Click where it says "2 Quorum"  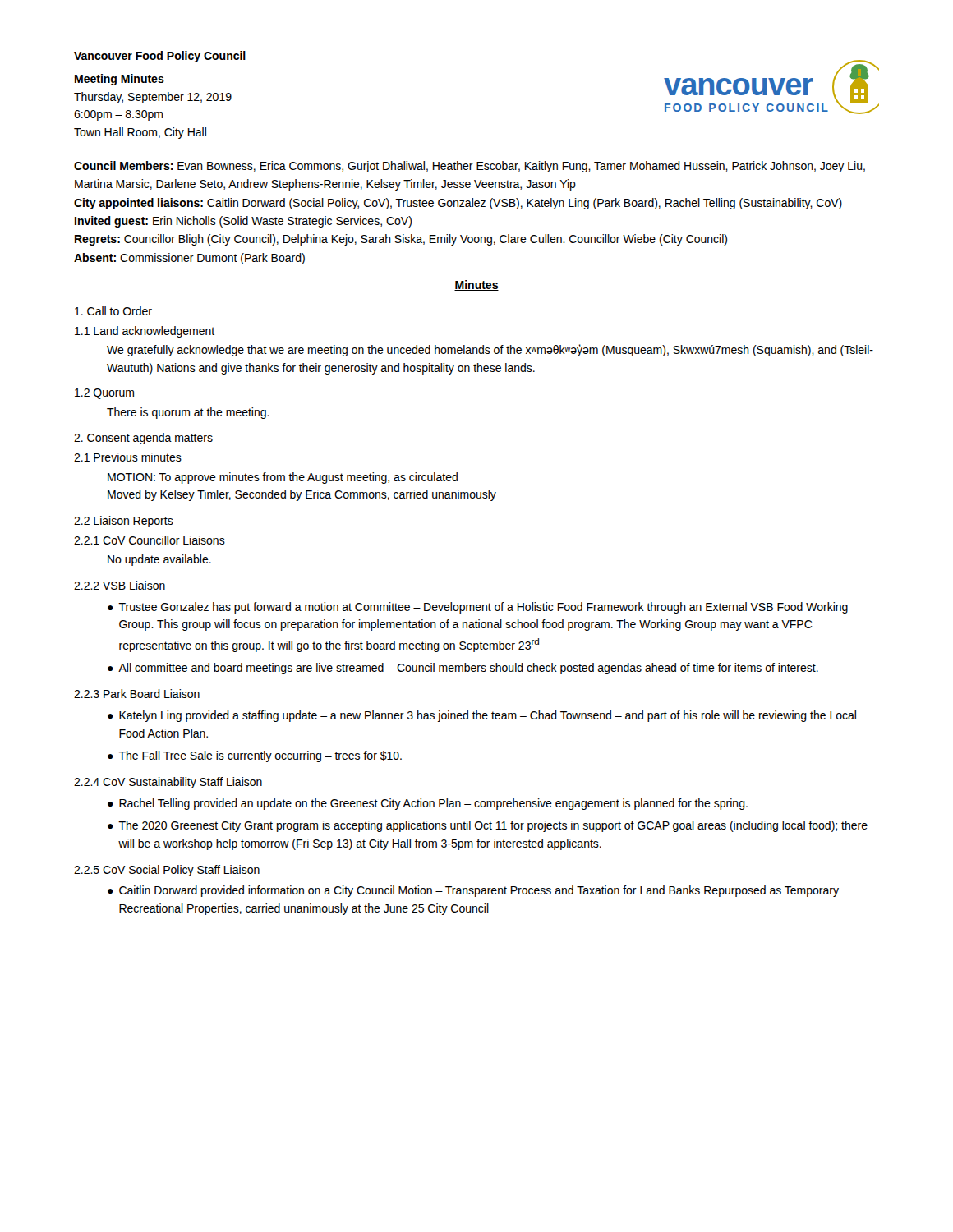(x=104, y=392)
